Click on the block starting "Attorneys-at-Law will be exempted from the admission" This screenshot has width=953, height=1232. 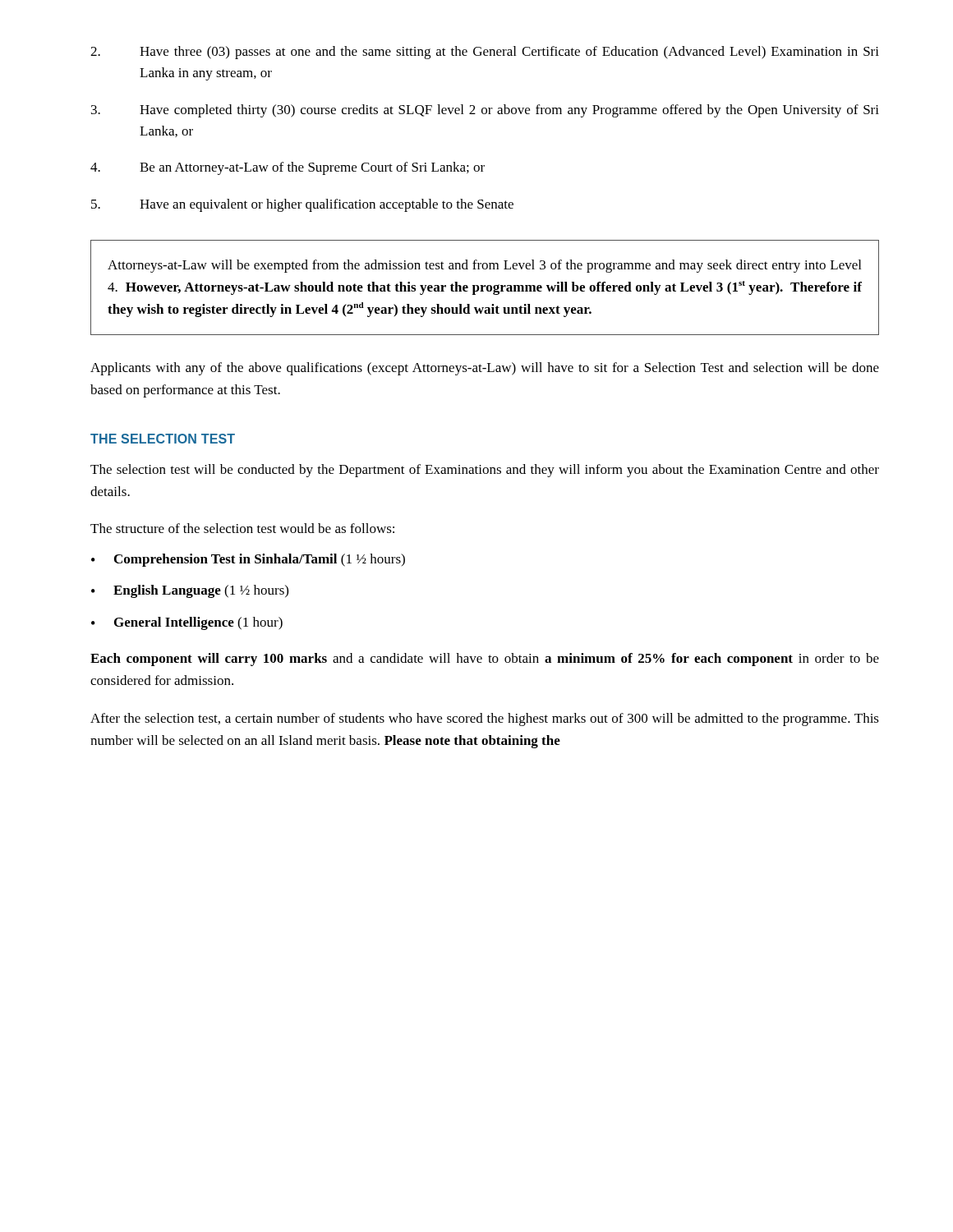pos(485,287)
